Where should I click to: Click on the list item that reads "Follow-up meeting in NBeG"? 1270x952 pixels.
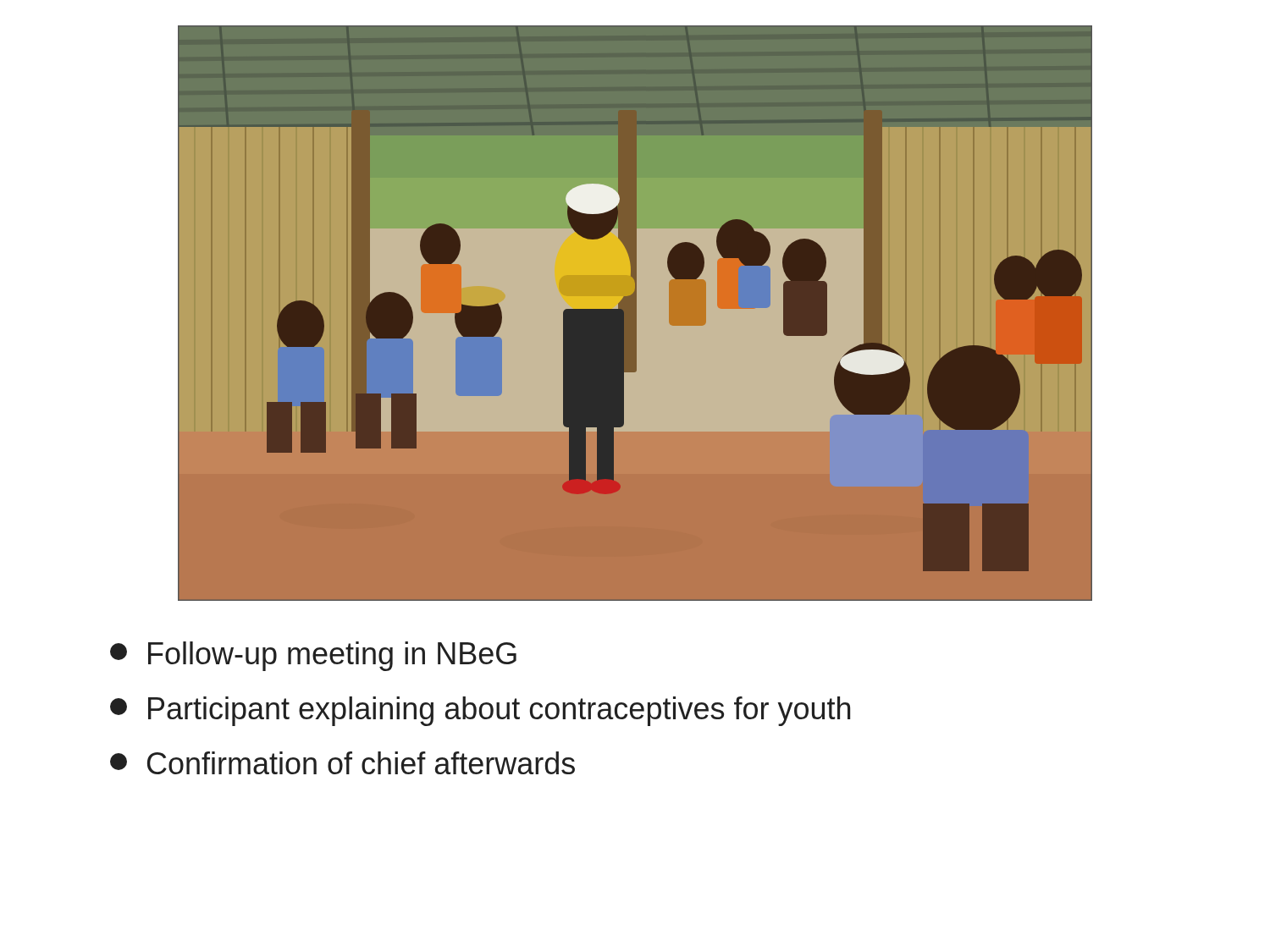(x=314, y=654)
